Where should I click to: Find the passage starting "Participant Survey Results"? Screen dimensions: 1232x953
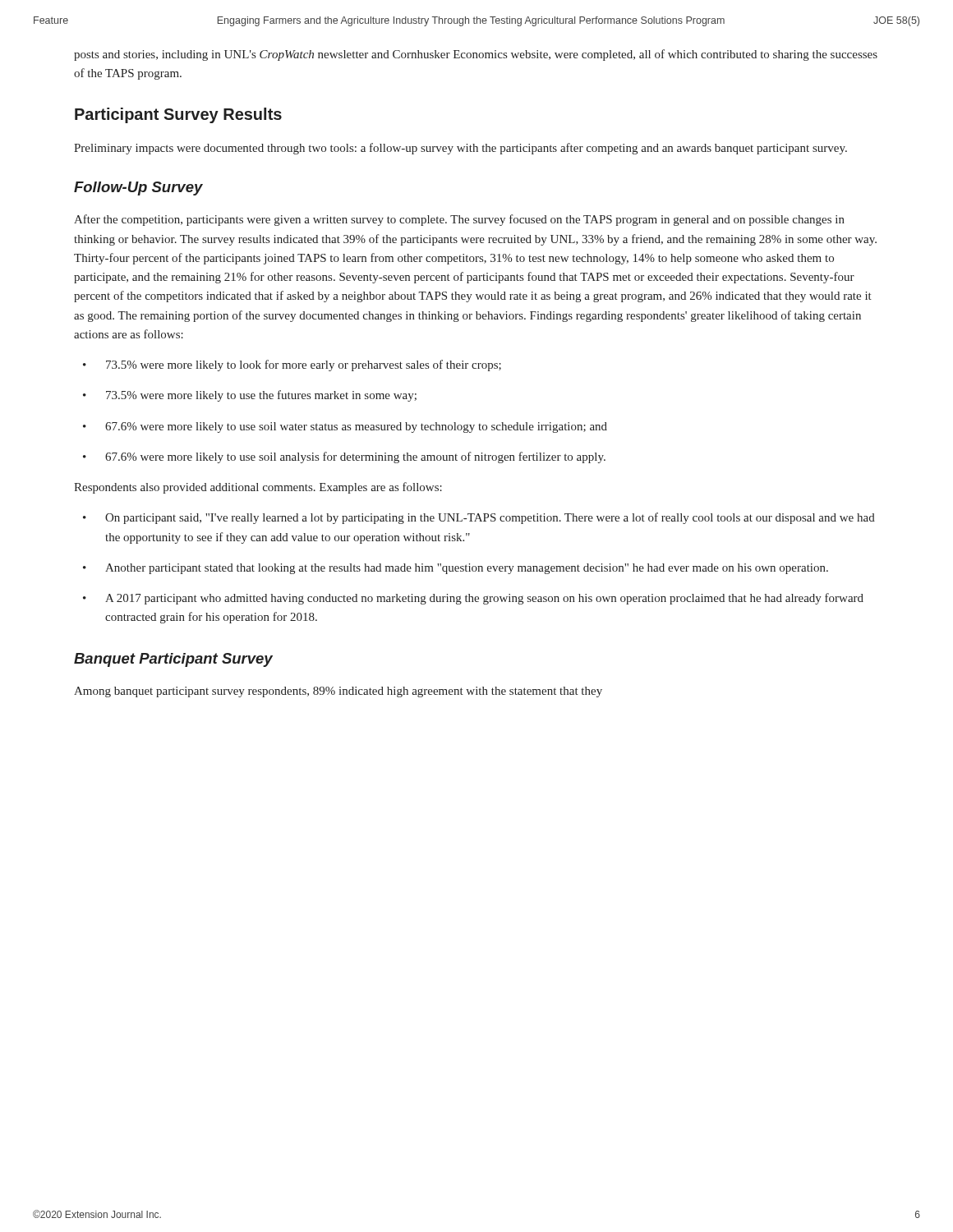click(178, 114)
